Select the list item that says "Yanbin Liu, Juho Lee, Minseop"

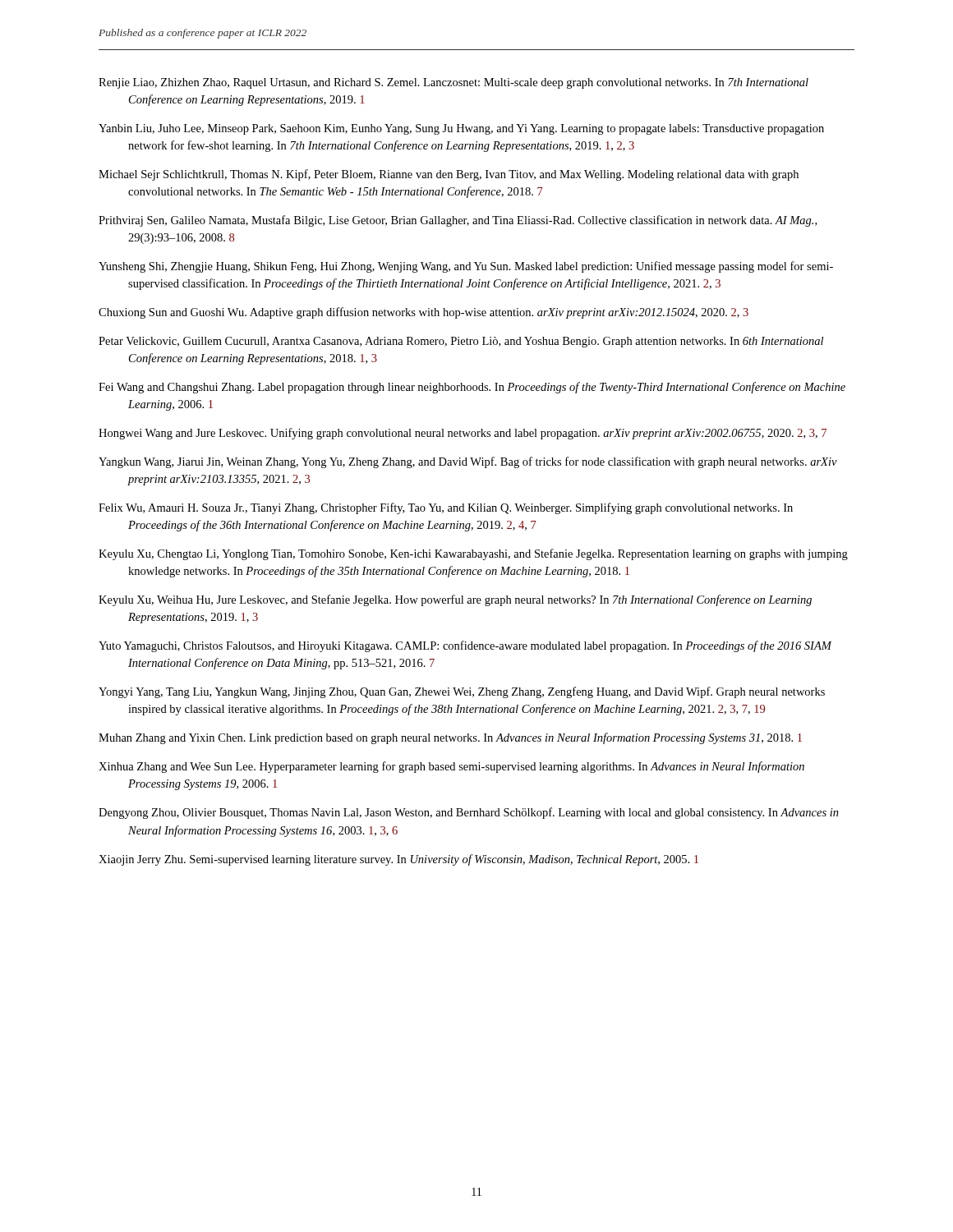(x=461, y=137)
